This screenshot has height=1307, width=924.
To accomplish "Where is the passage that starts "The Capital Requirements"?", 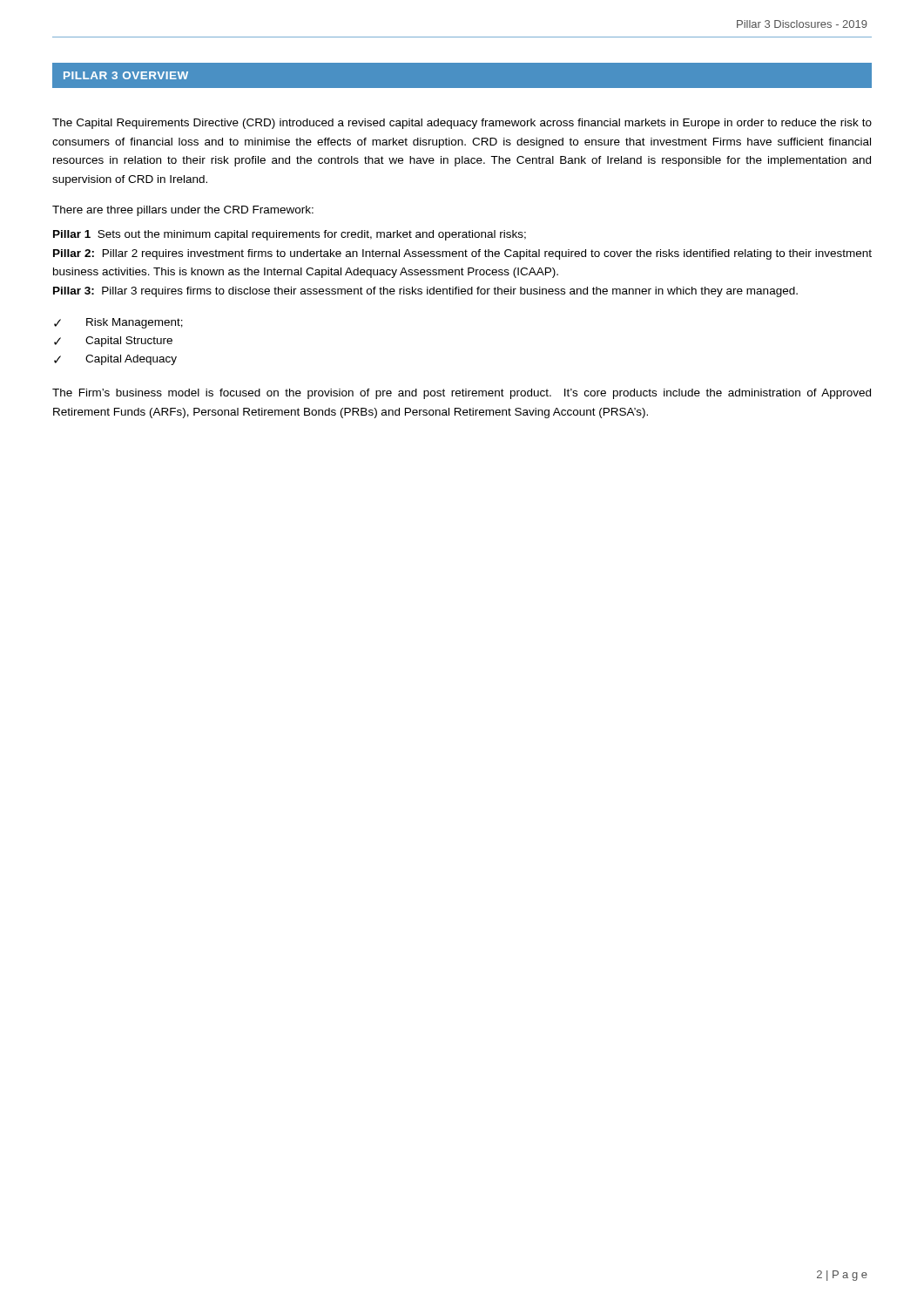I will pos(462,151).
